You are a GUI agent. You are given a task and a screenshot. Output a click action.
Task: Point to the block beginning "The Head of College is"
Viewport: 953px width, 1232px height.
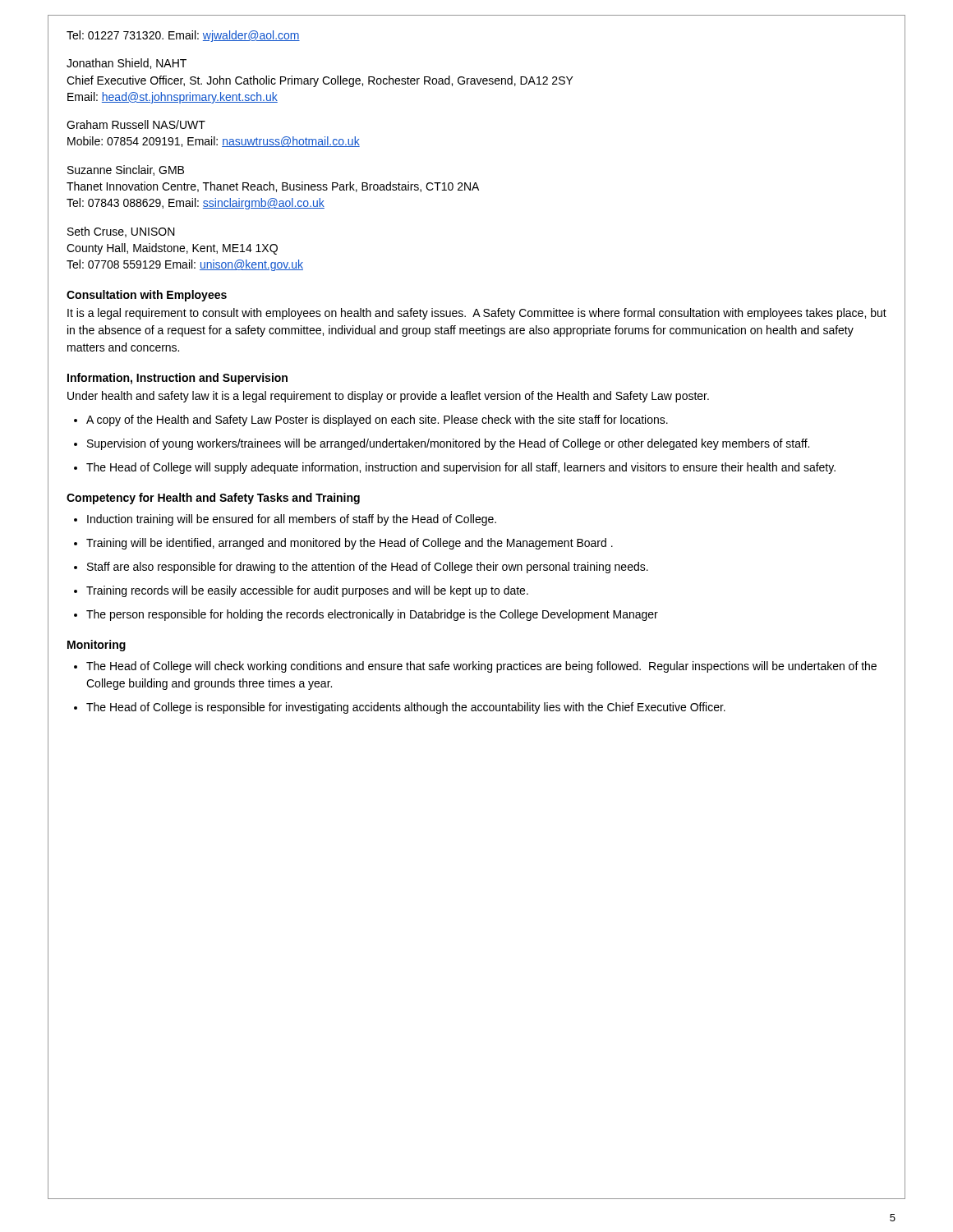click(406, 707)
